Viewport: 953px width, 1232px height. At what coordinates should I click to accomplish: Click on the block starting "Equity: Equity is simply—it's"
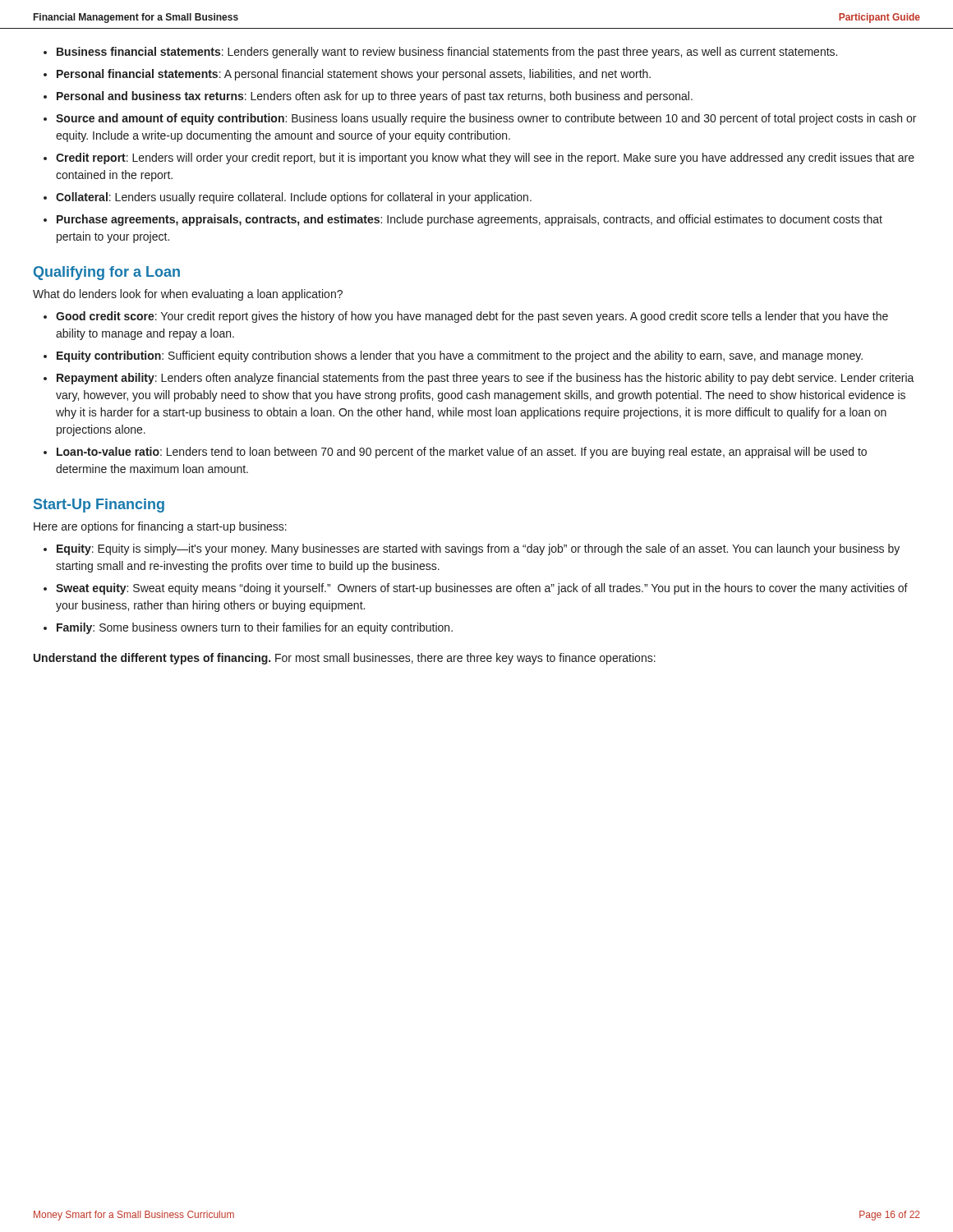tap(478, 557)
